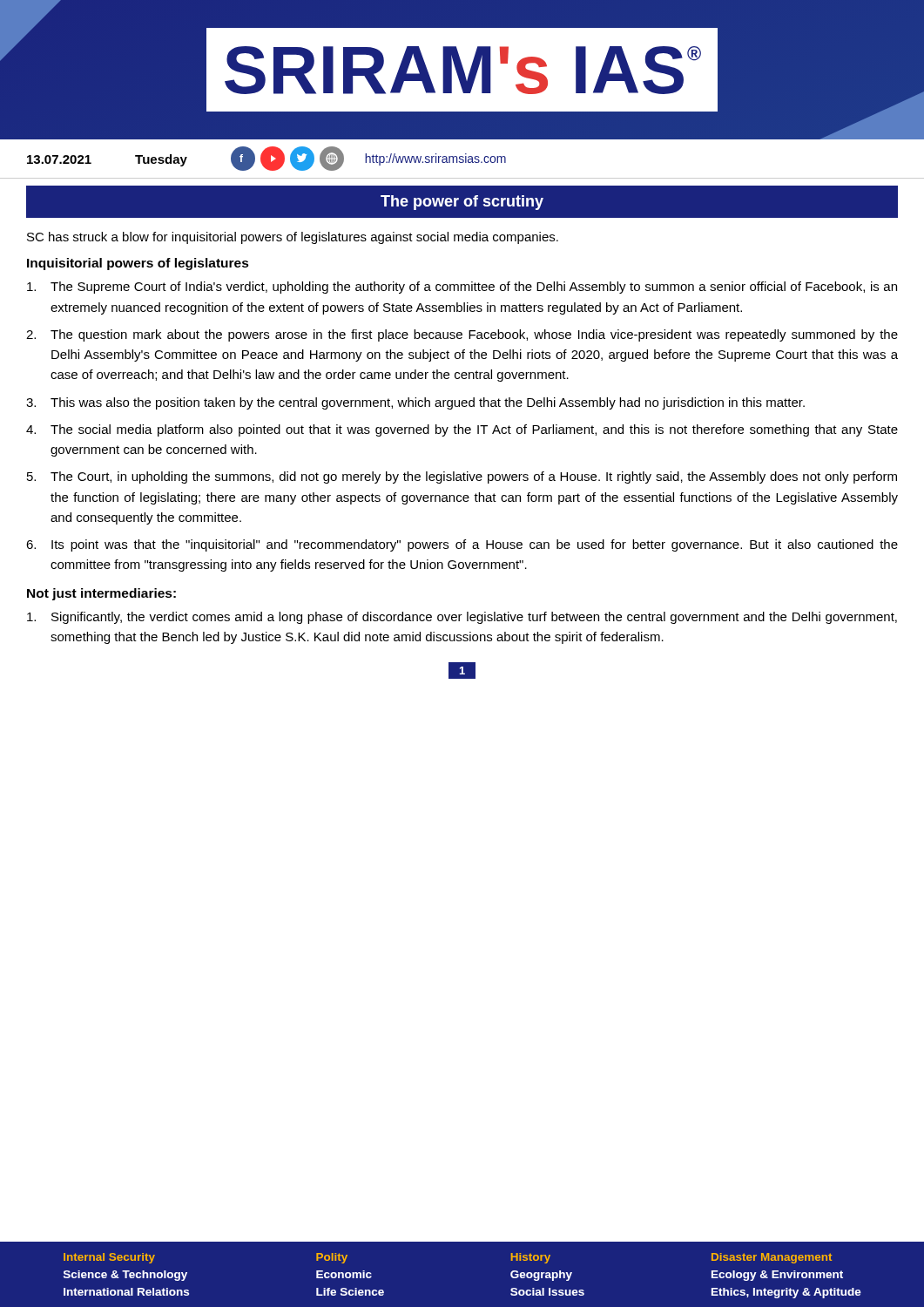The width and height of the screenshot is (924, 1307).
Task: Find the section header with the text "Not just intermediaries:"
Action: 102,593
